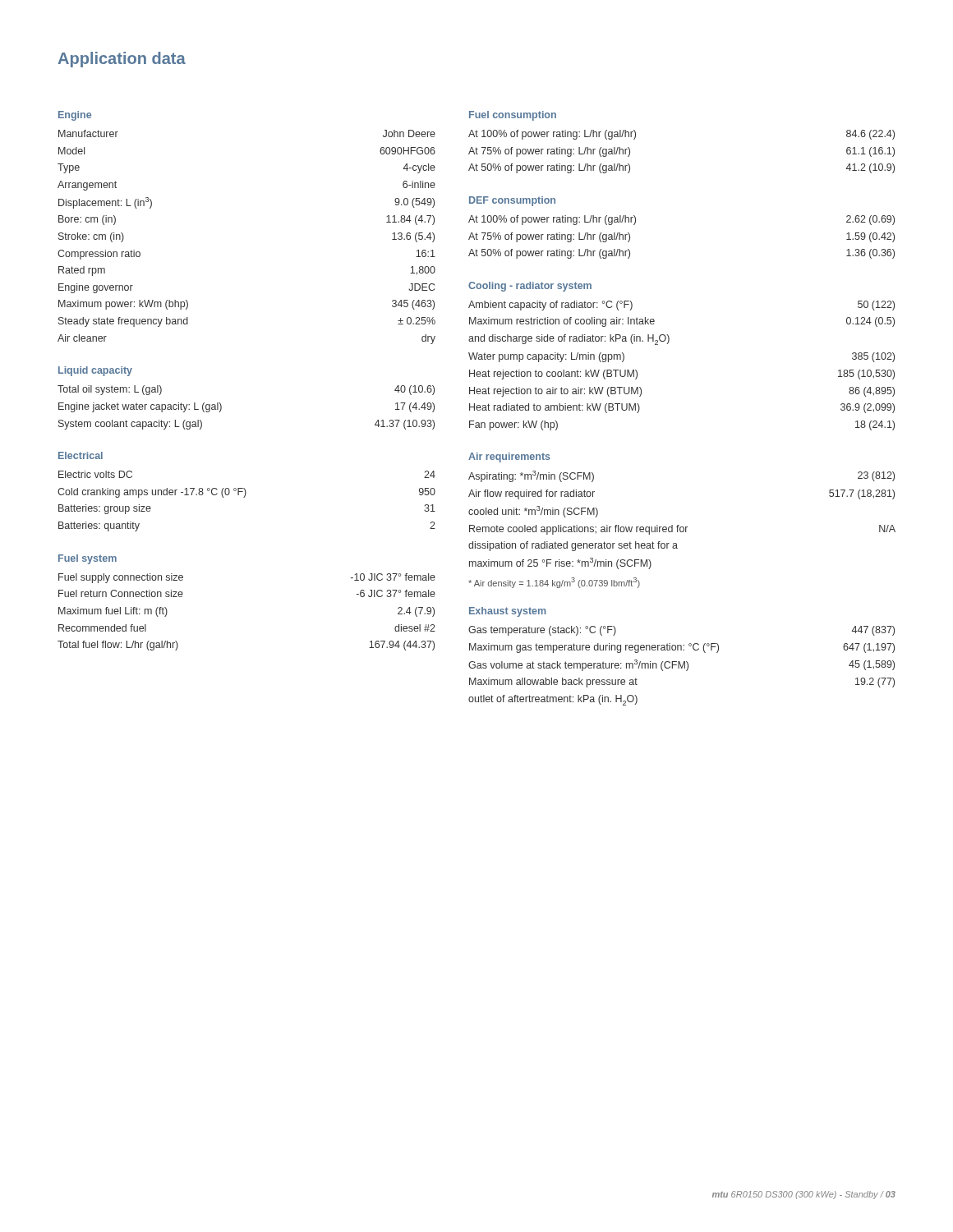
Task: Locate the block starting "Fuel return Connection size-6 JIC 37° female"
Action: [121, 593]
